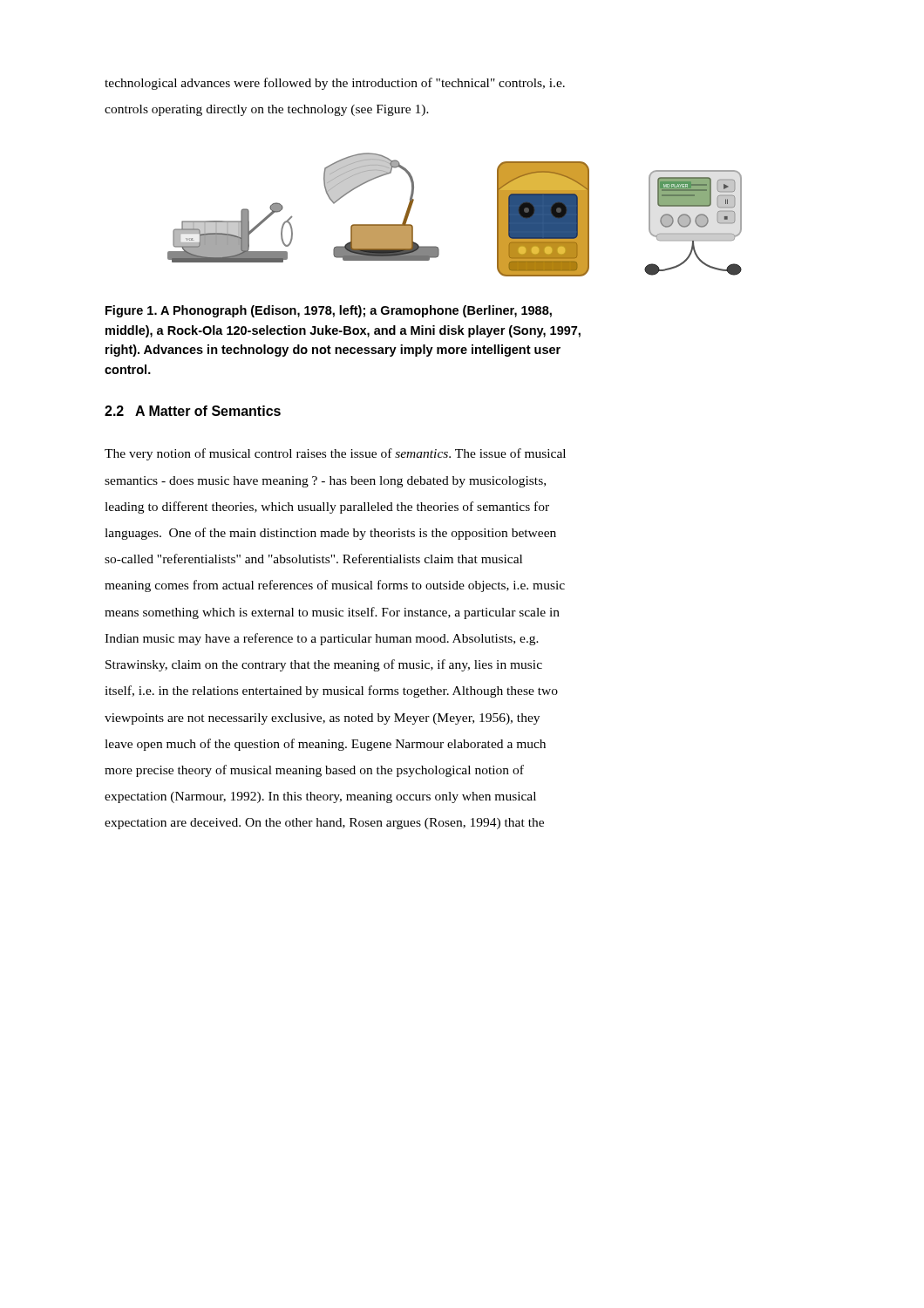Viewport: 924px width, 1308px height.
Task: Find the text block with the text "technological advances were followed"
Action: [335, 96]
